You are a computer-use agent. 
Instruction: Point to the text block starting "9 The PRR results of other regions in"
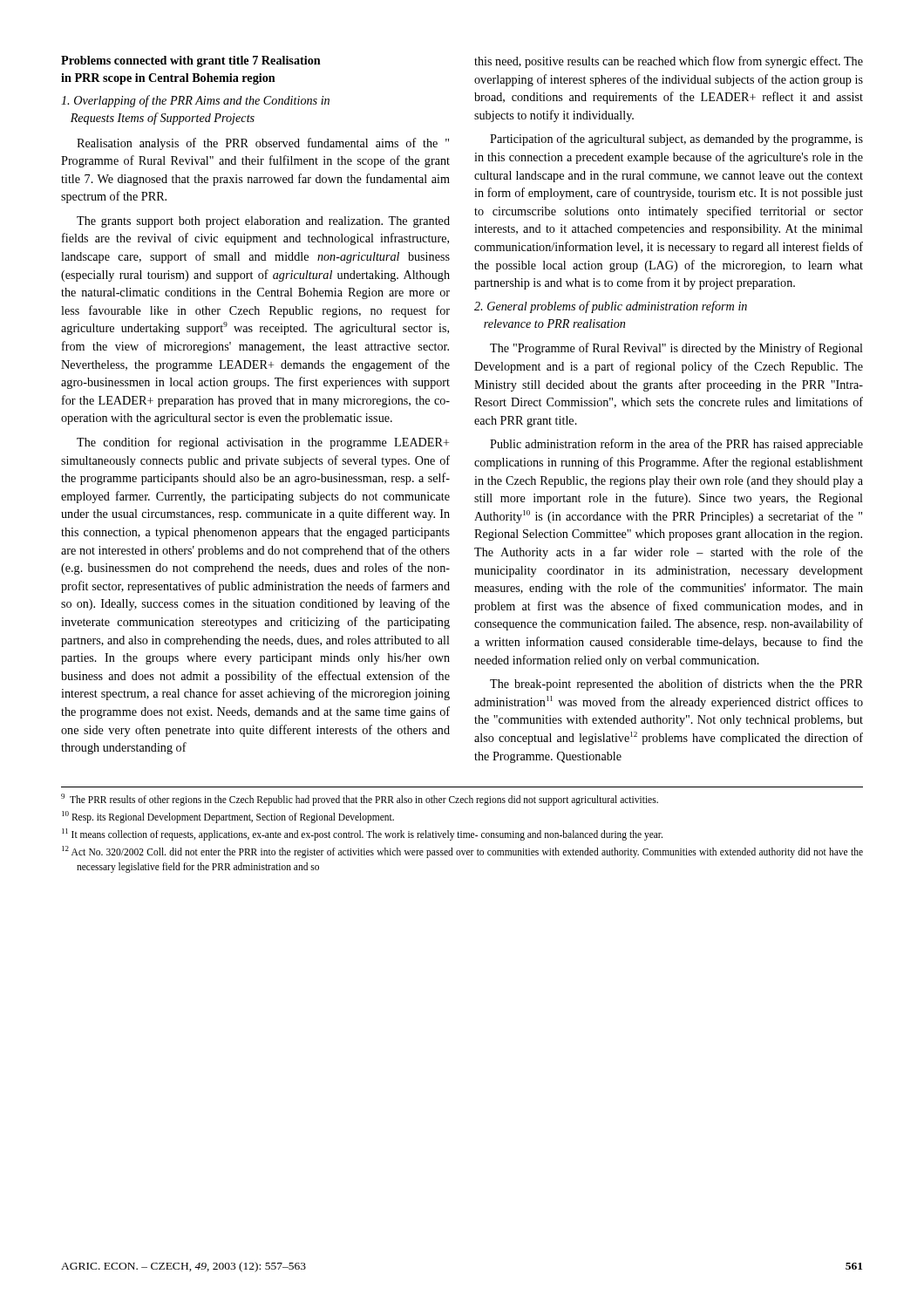pyautogui.click(x=360, y=799)
